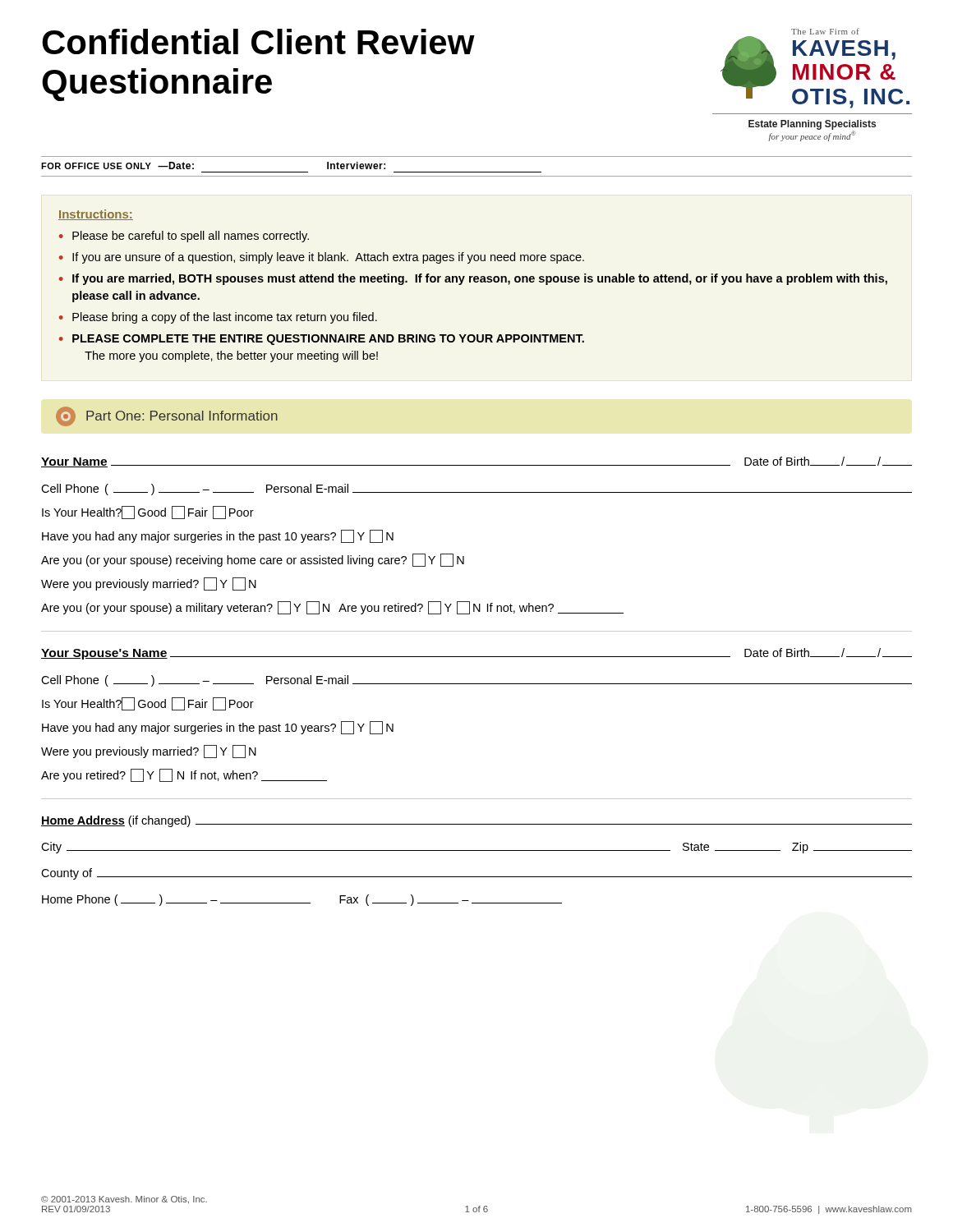Click on the region starting "Are you retired? Y"
This screenshot has width=953, height=1232.
click(x=184, y=775)
